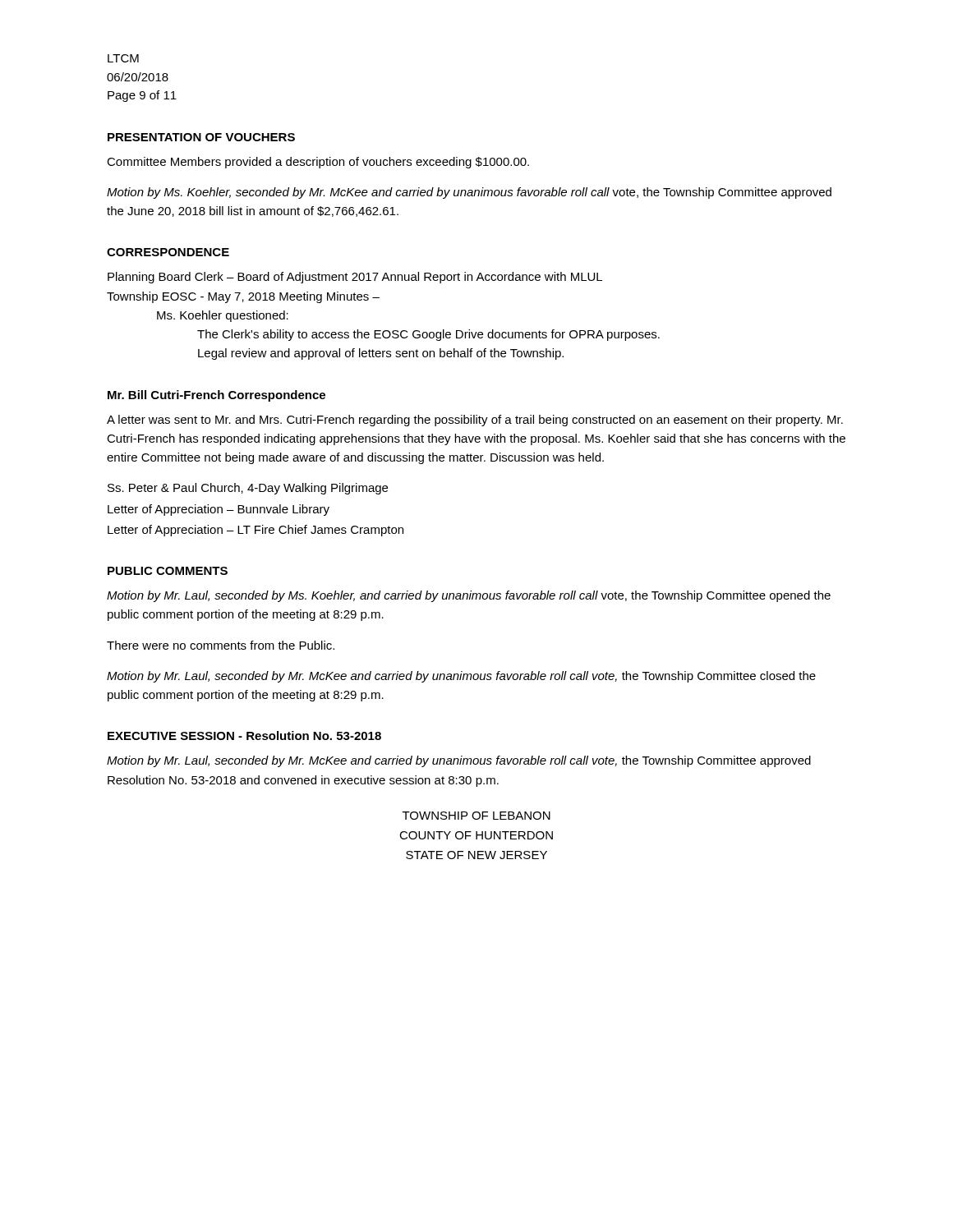The height and width of the screenshot is (1232, 953).
Task: Click the passage that begins "TOWNSHIP OF LEBANON COUNTY"
Action: pos(476,835)
